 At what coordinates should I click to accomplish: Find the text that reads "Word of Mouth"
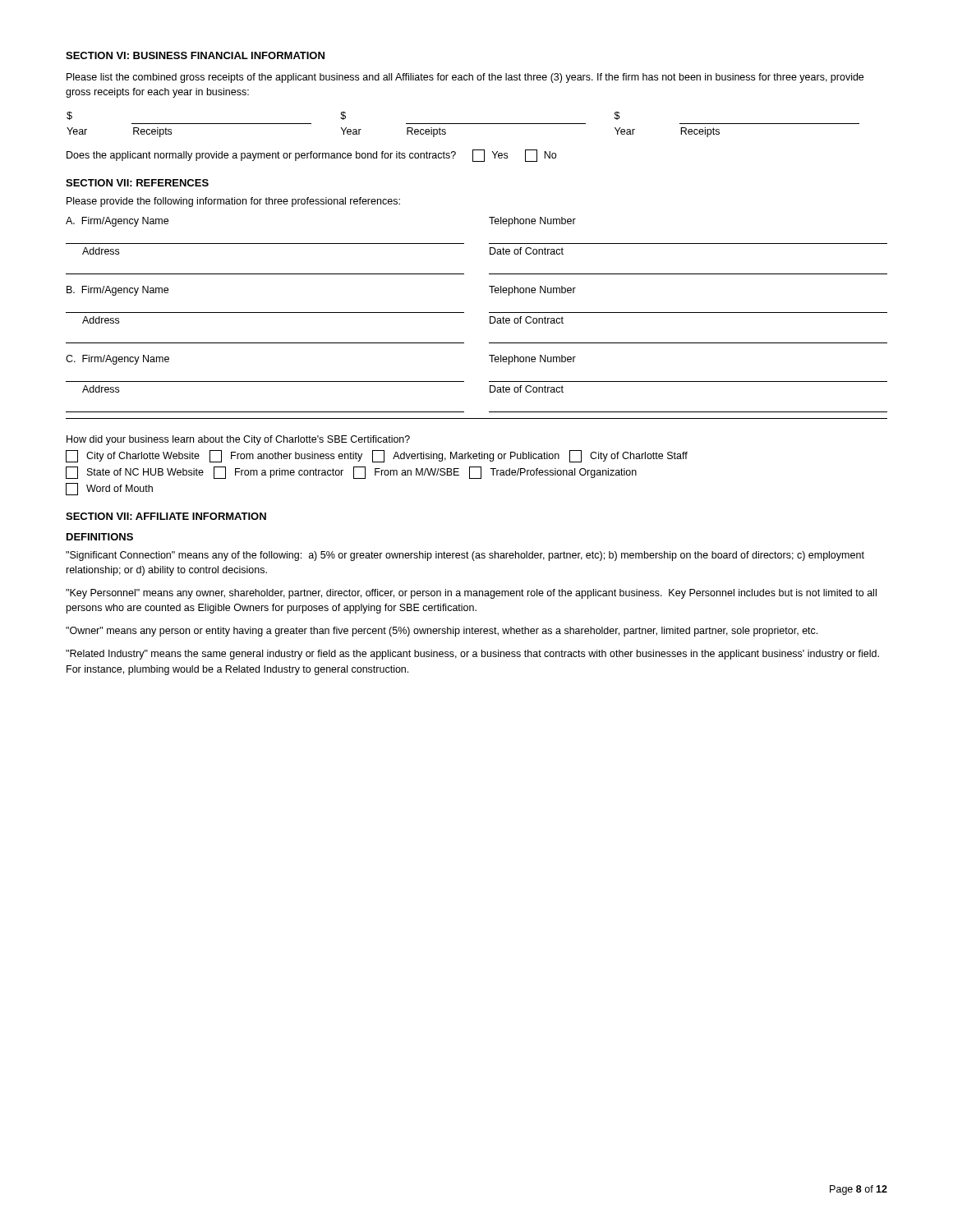pos(110,489)
